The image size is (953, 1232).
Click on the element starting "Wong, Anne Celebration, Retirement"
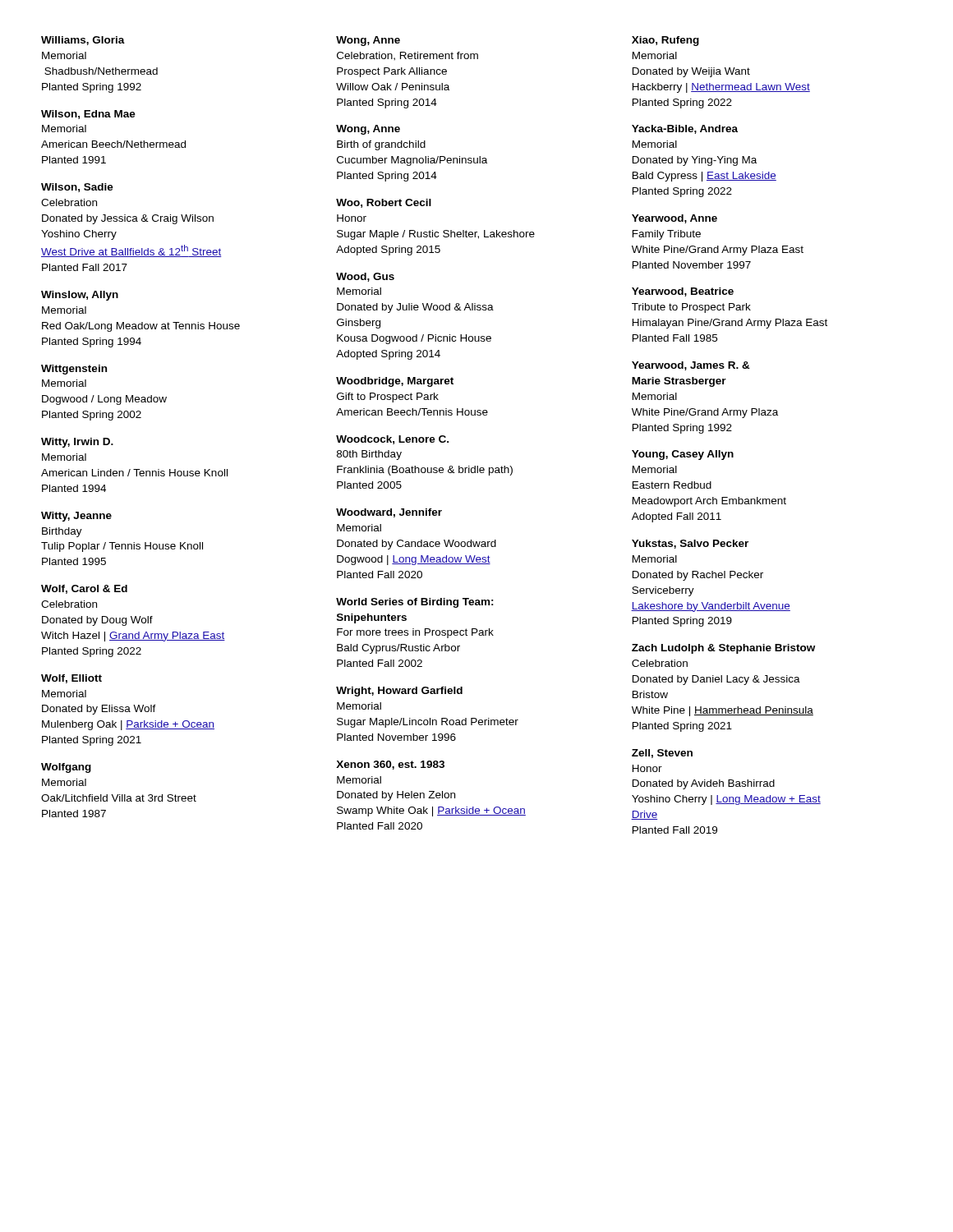(x=368, y=41)
